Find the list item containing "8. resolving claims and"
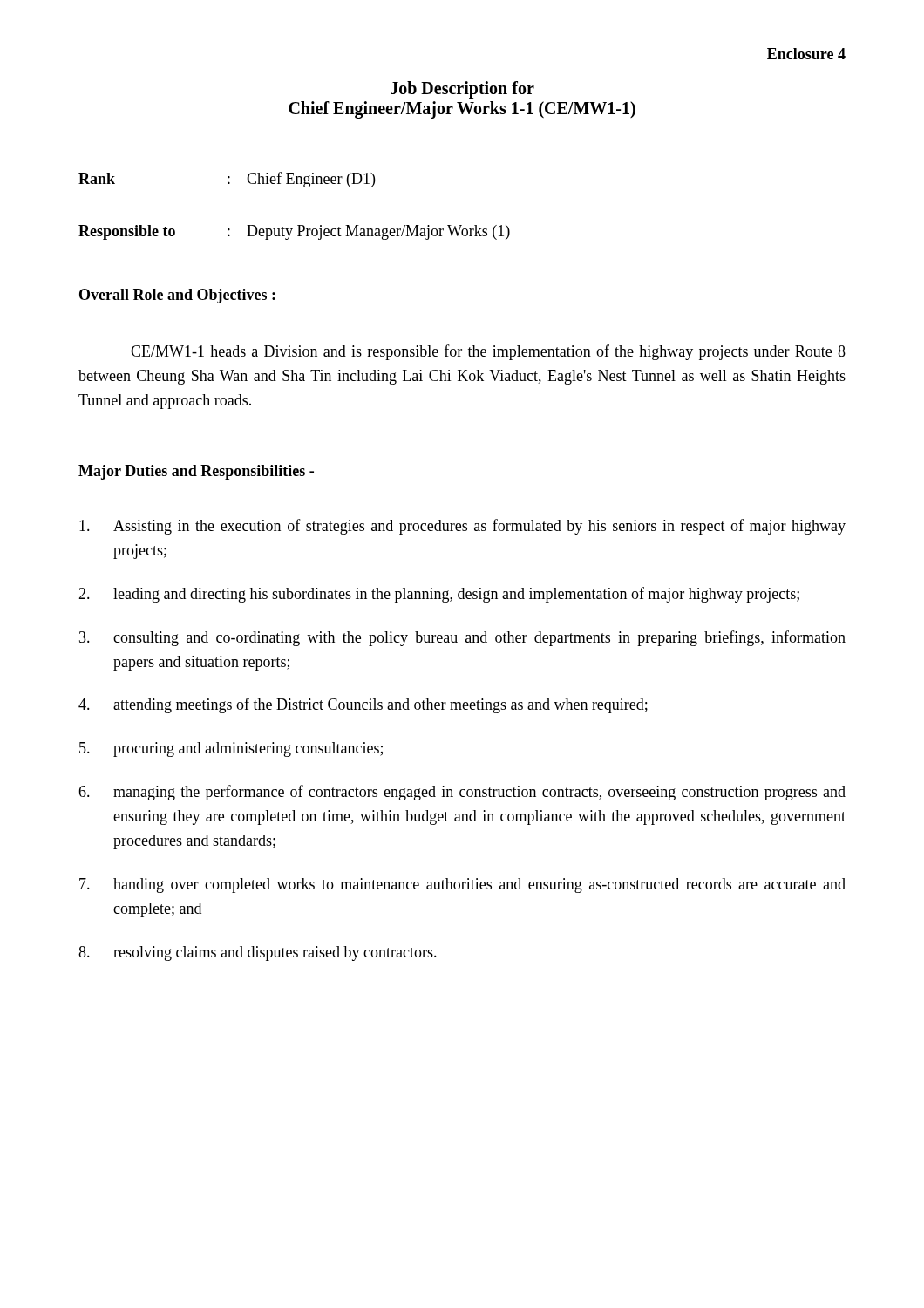The image size is (924, 1308). point(258,954)
